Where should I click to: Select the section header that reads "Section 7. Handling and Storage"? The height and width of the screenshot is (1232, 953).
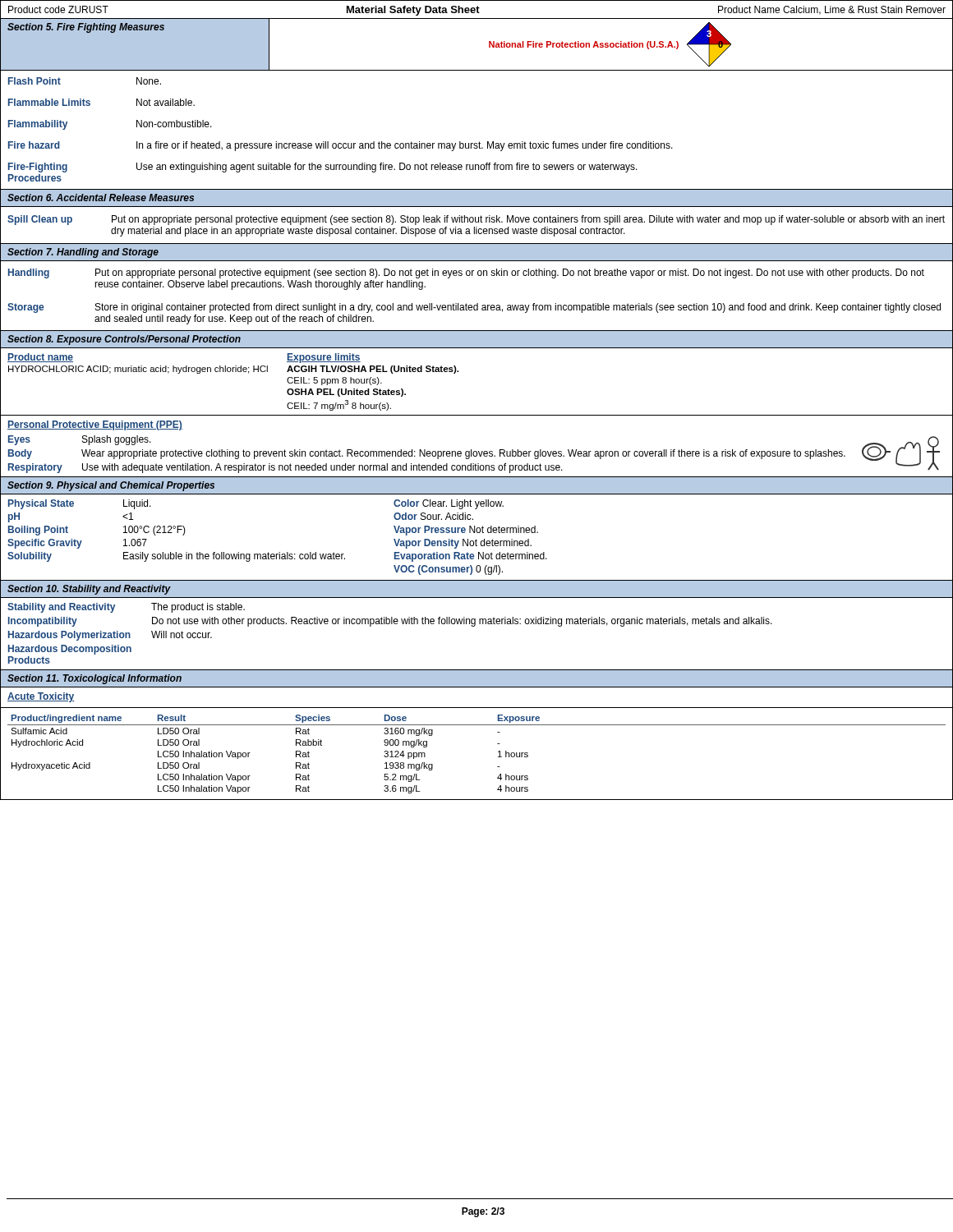point(83,252)
